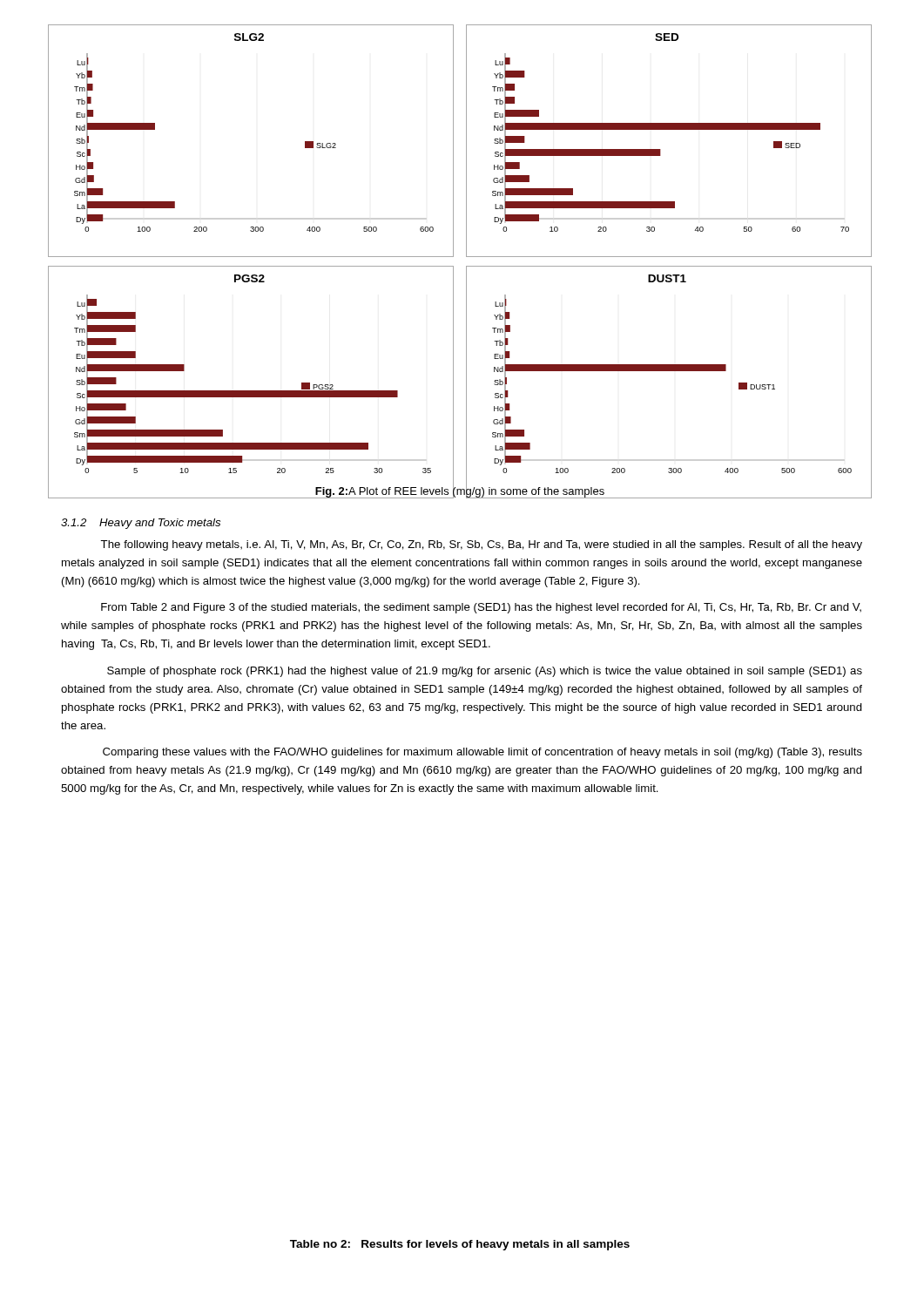Image resolution: width=924 pixels, height=1307 pixels.
Task: Click on the text starting "Fig. 2:A Plot of REE"
Action: [x=460, y=491]
